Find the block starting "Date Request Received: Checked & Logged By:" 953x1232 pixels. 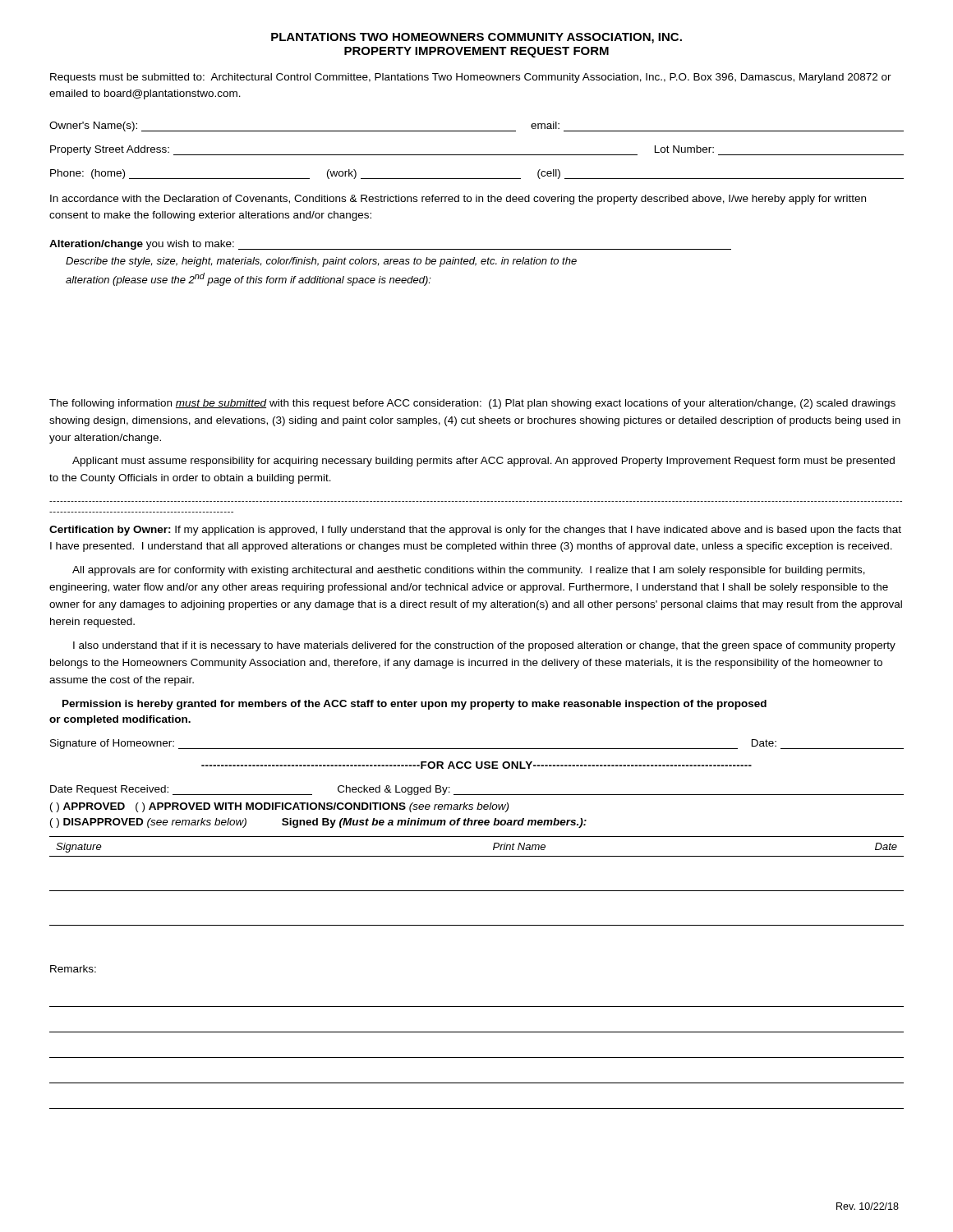coord(476,804)
